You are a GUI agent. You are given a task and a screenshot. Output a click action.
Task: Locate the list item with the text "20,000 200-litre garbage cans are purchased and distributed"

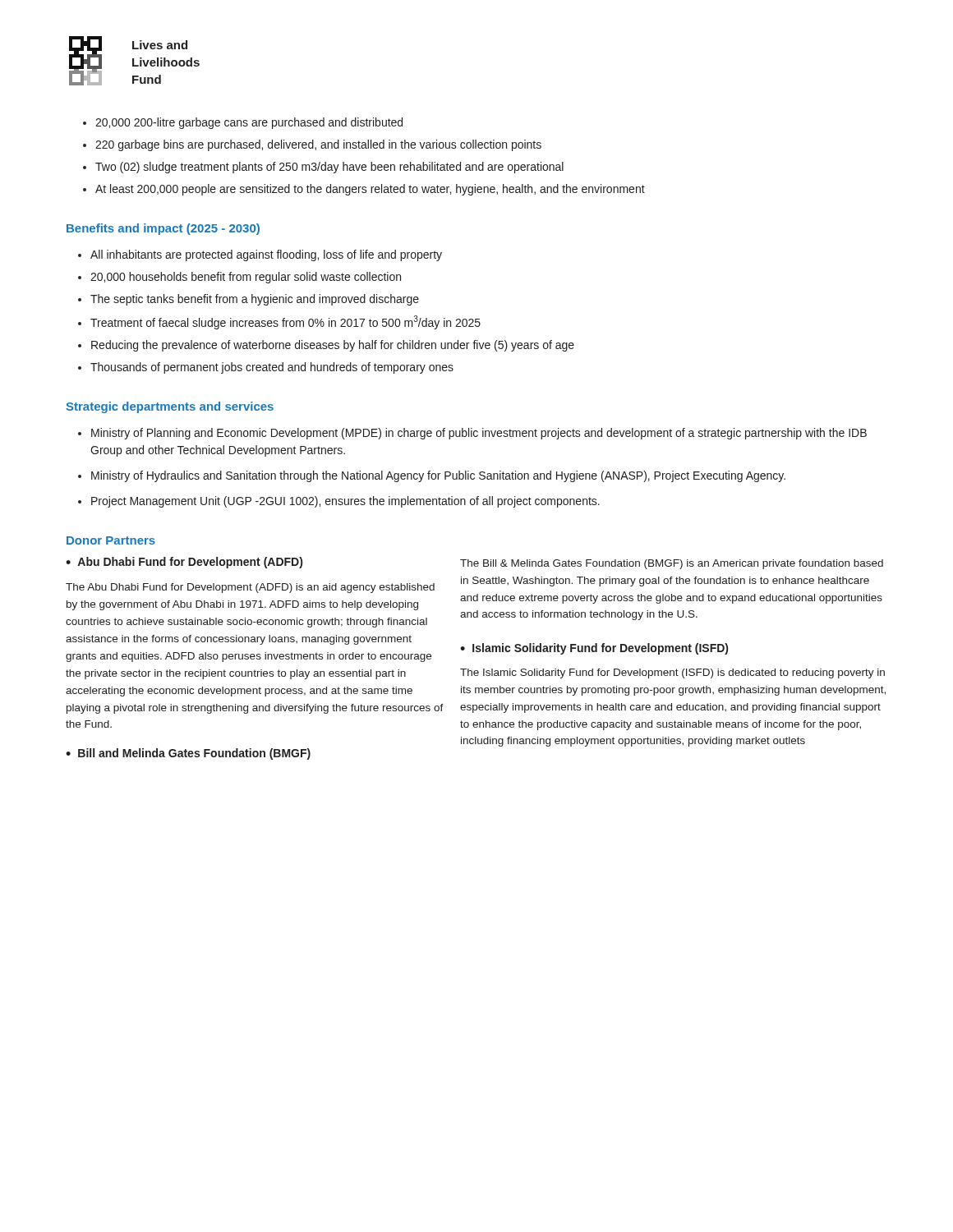click(249, 122)
